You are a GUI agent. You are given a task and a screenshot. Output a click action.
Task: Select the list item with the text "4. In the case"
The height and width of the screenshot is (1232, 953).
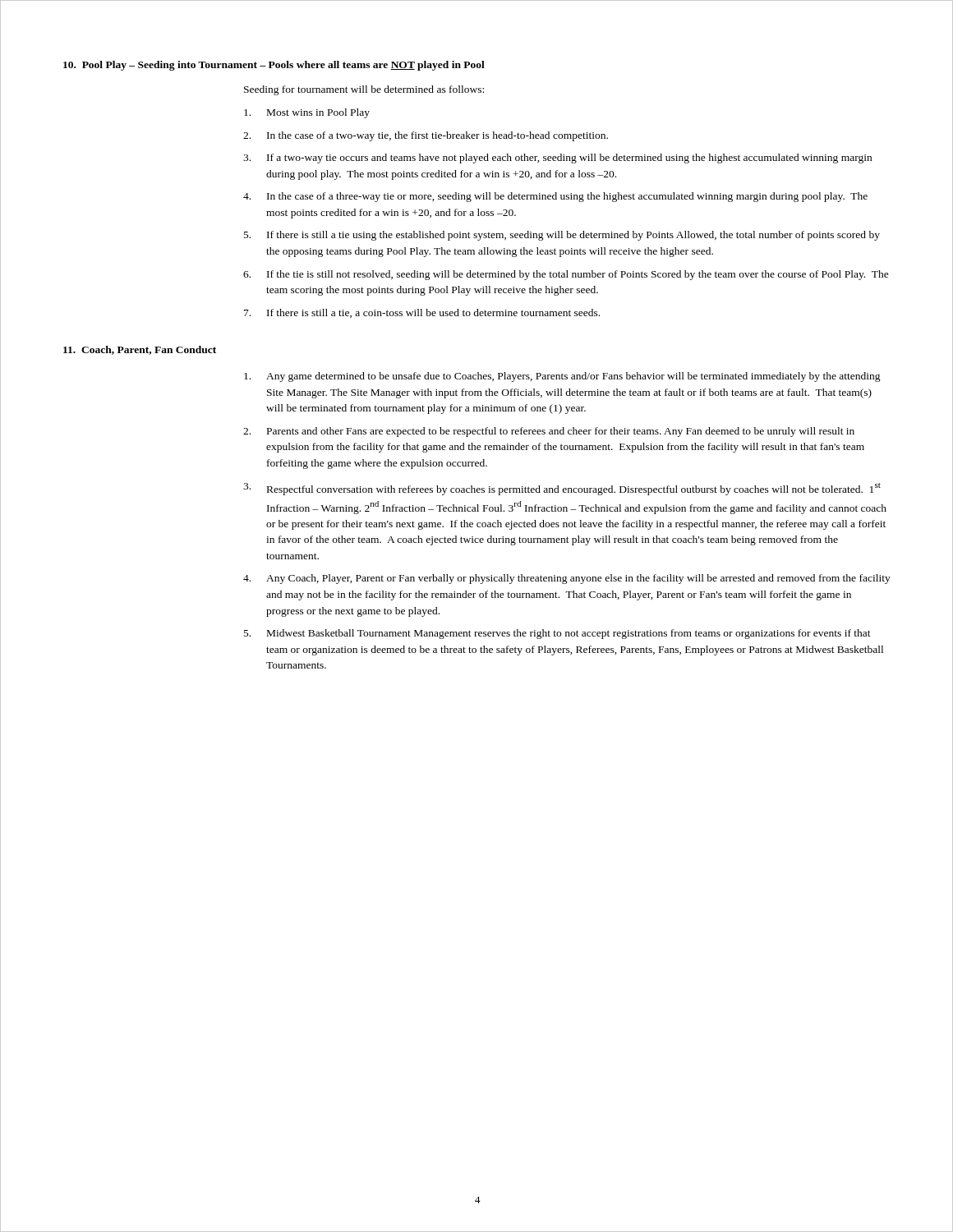tap(567, 204)
